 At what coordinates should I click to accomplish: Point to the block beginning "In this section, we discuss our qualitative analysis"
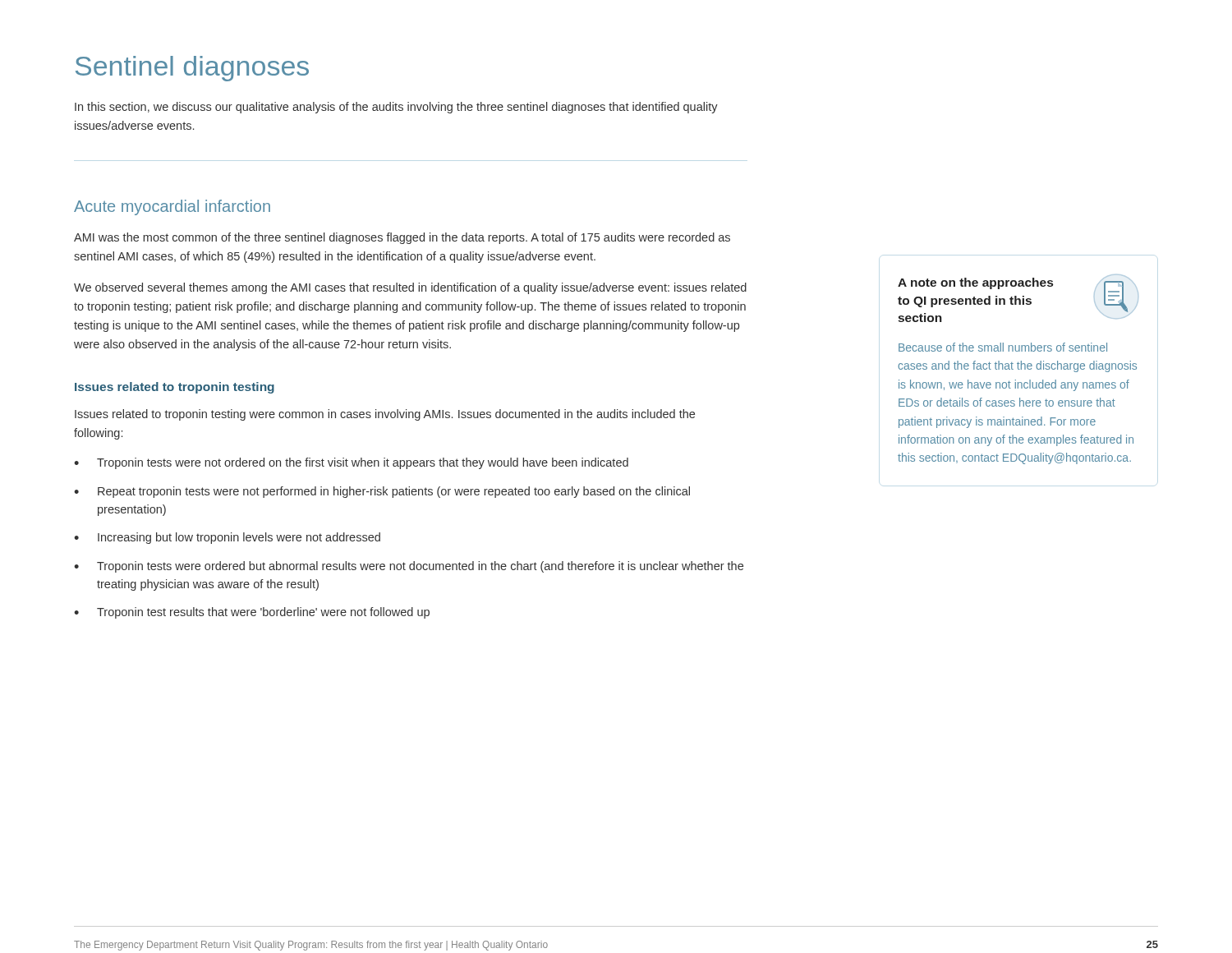point(411,117)
